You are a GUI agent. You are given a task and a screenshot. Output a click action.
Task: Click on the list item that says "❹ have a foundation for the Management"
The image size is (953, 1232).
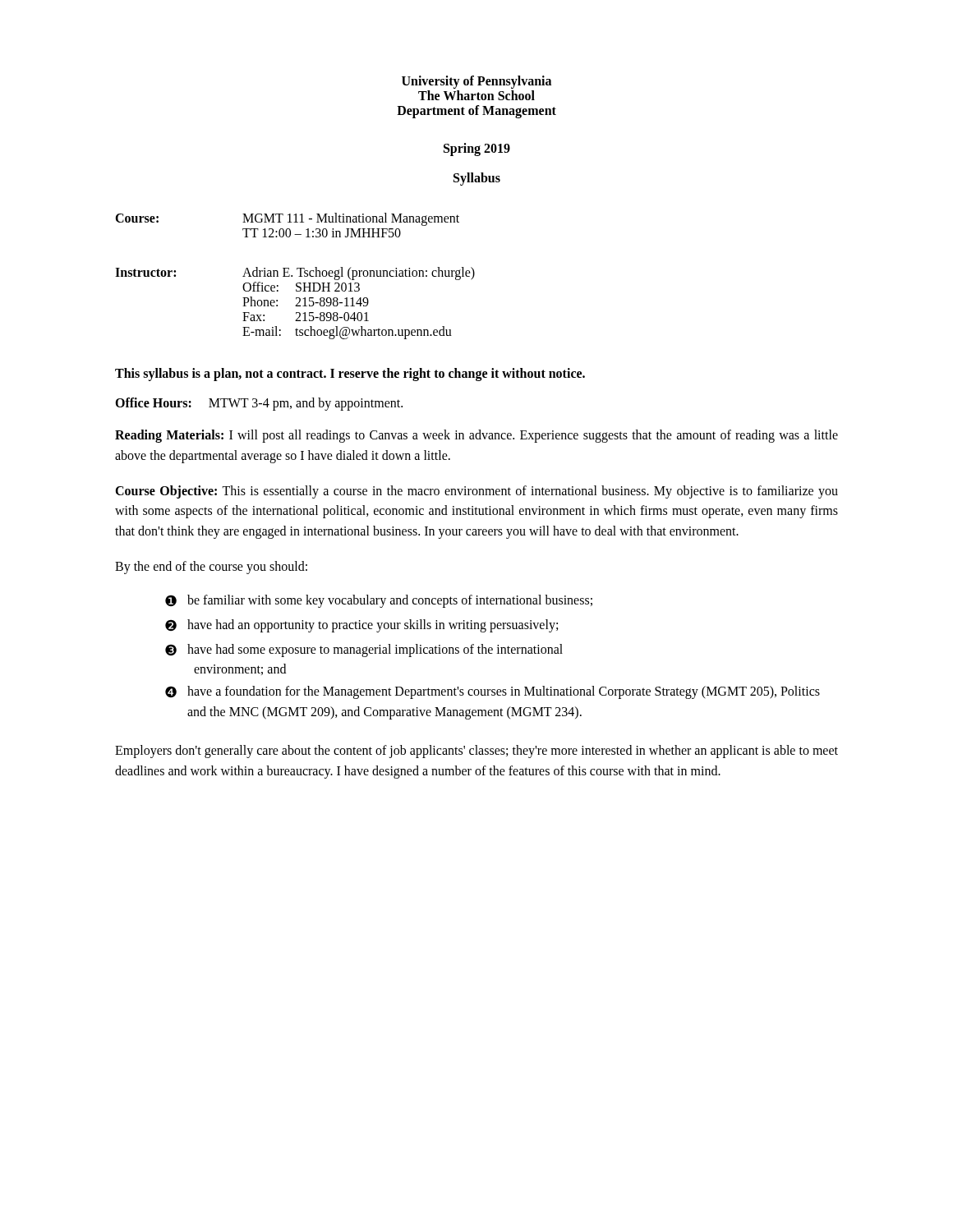(x=501, y=702)
